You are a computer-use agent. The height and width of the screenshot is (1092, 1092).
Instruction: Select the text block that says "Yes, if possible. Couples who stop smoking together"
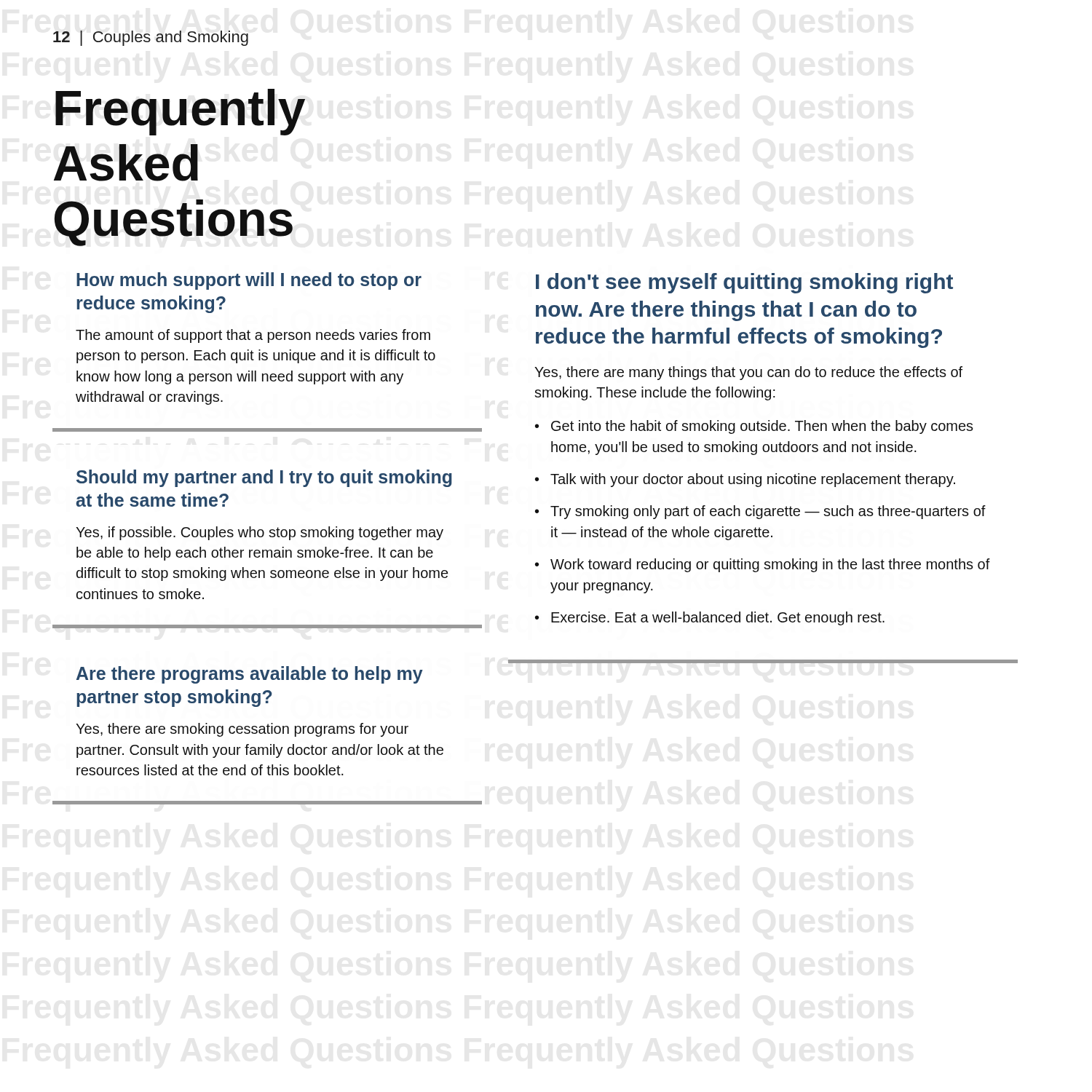click(262, 563)
